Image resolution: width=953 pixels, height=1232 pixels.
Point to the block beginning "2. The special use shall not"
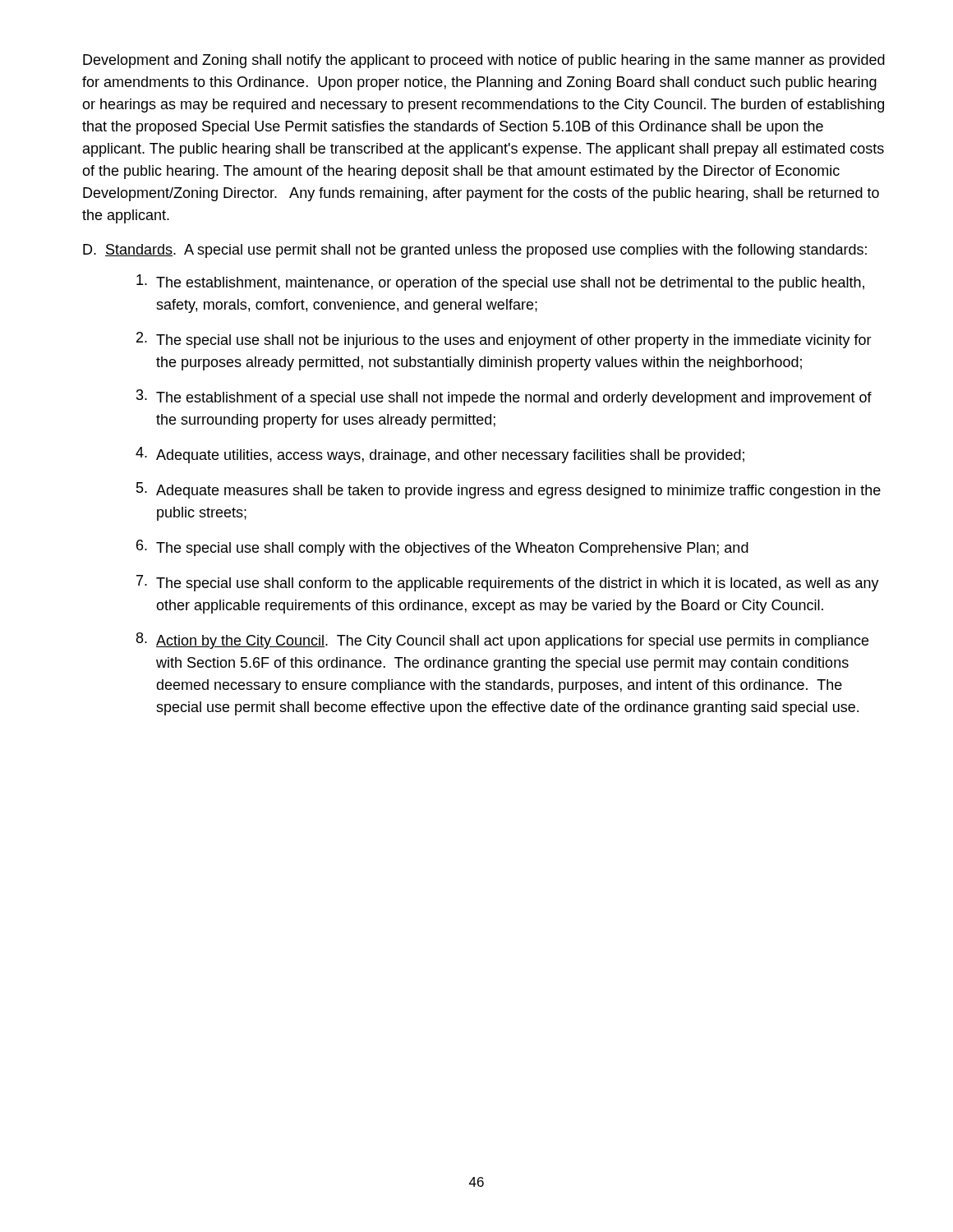click(496, 351)
